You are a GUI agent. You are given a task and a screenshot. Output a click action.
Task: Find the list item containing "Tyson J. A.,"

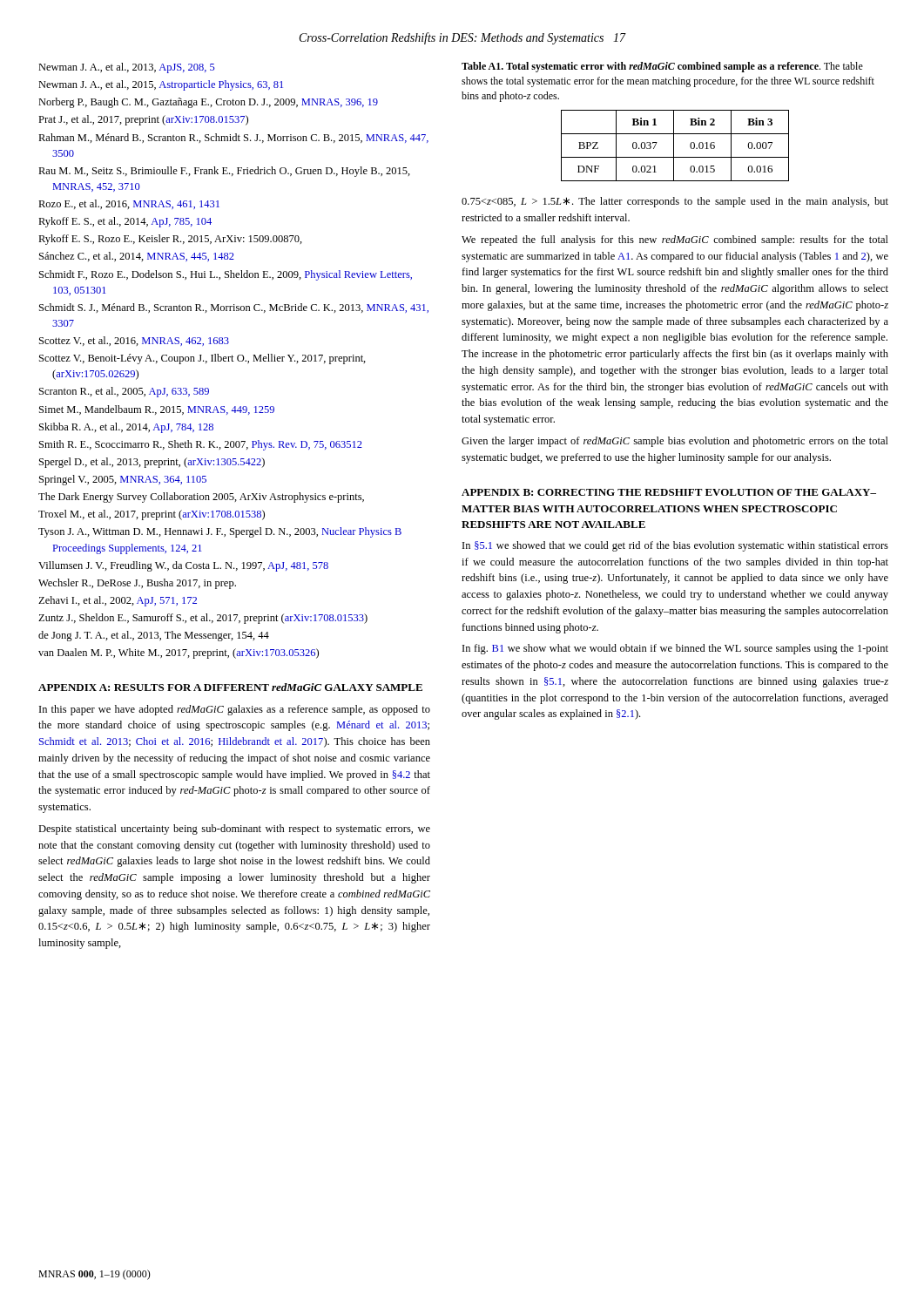pos(220,540)
